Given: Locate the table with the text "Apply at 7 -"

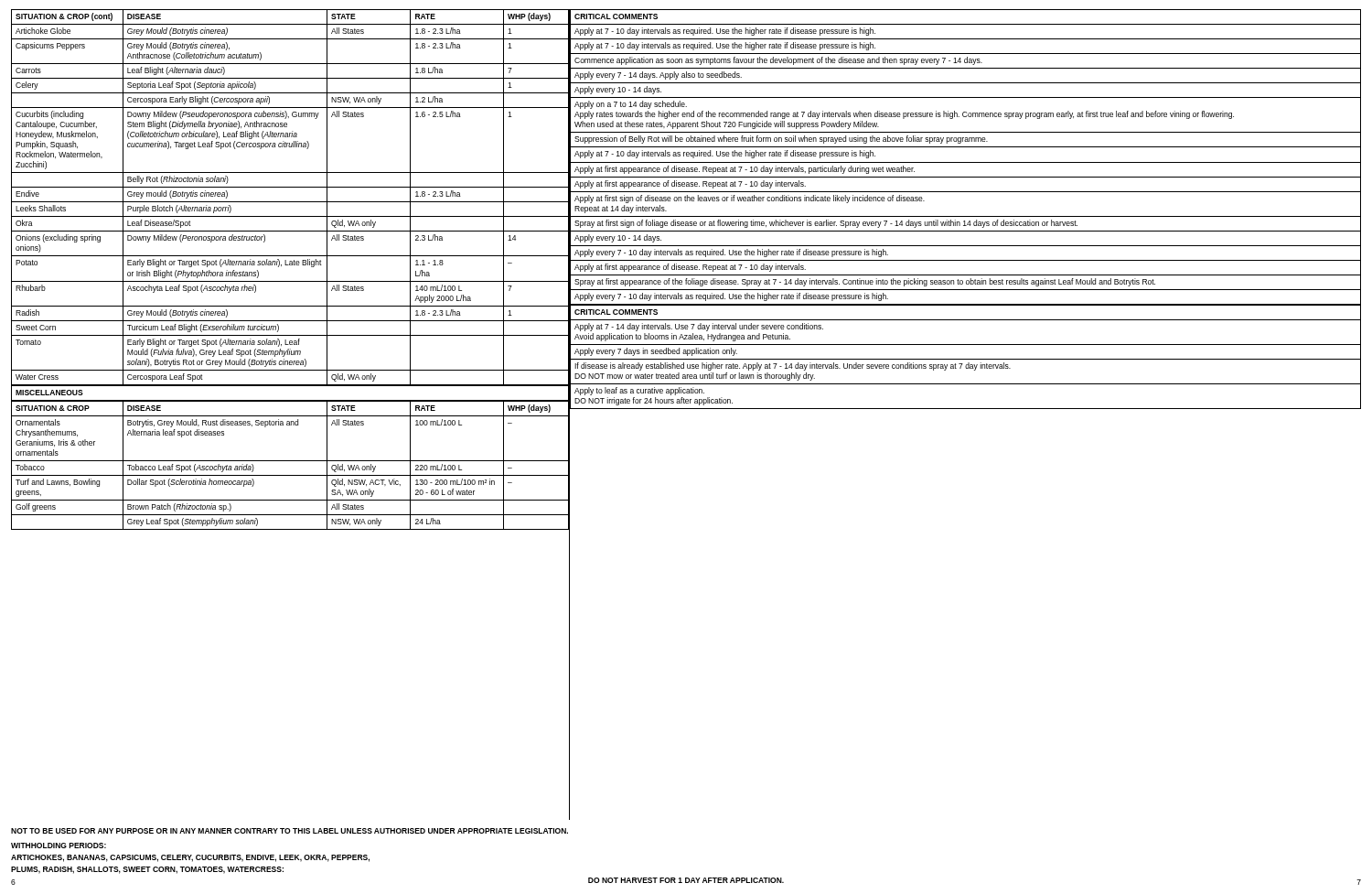Looking at the screenshot, I should tap(965, 415).
